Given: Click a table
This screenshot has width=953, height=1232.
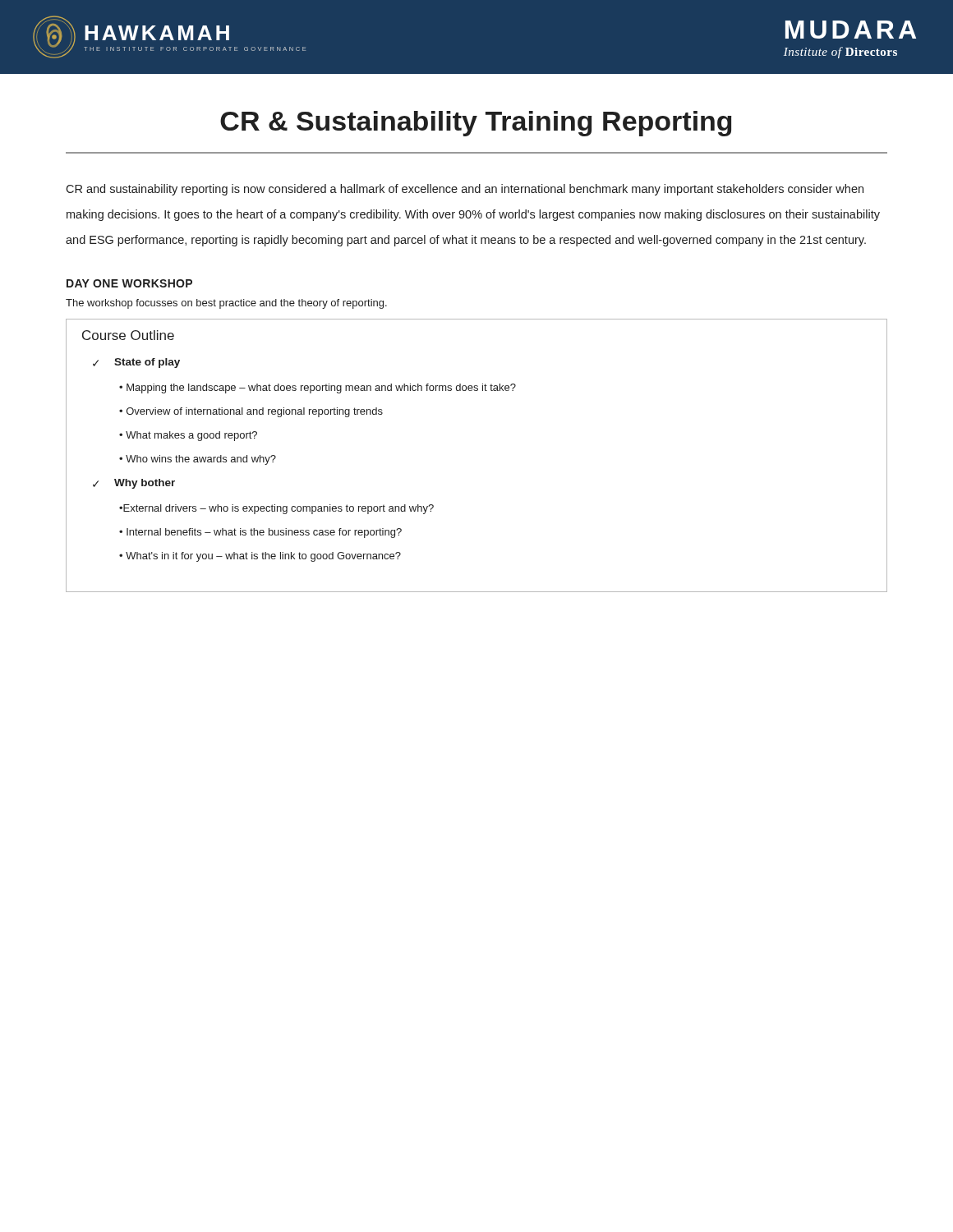Looking at the screenshot, I should pos(476,455).
